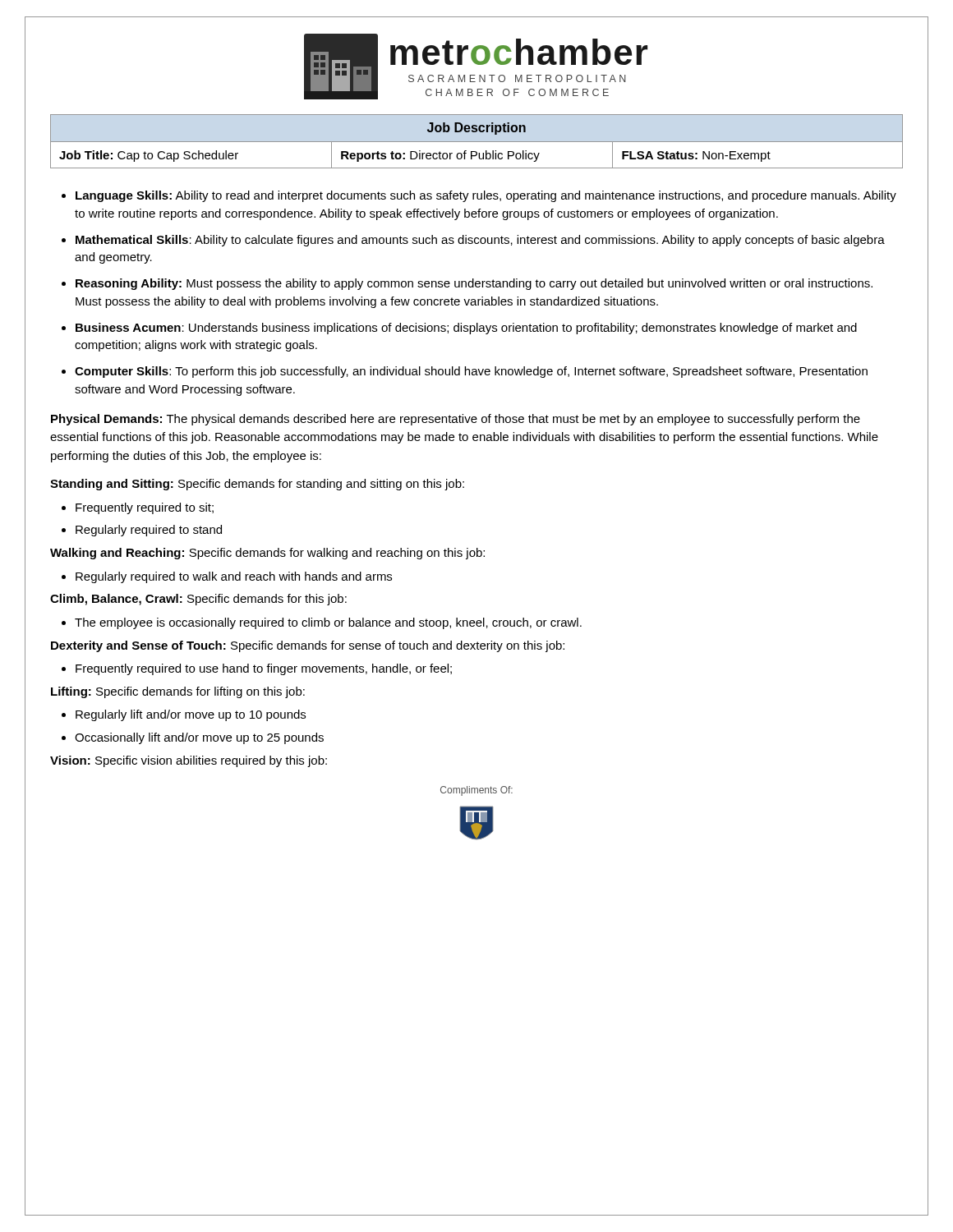
Task: Click on the list item containing "Reasoning Ability: Must possess the"
Action: pos(474,292)
